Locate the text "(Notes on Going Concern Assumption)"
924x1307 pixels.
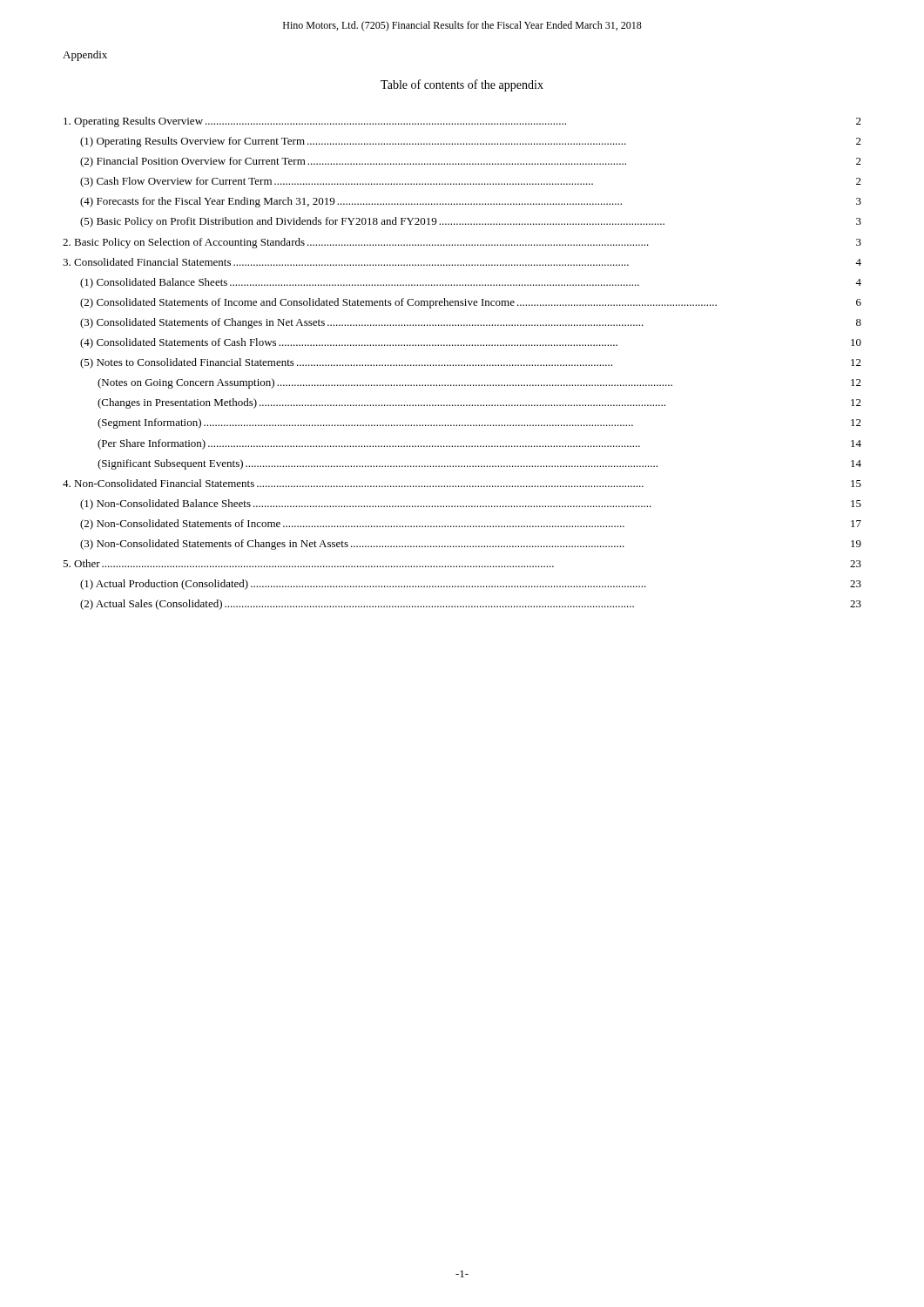pos(479,383)
